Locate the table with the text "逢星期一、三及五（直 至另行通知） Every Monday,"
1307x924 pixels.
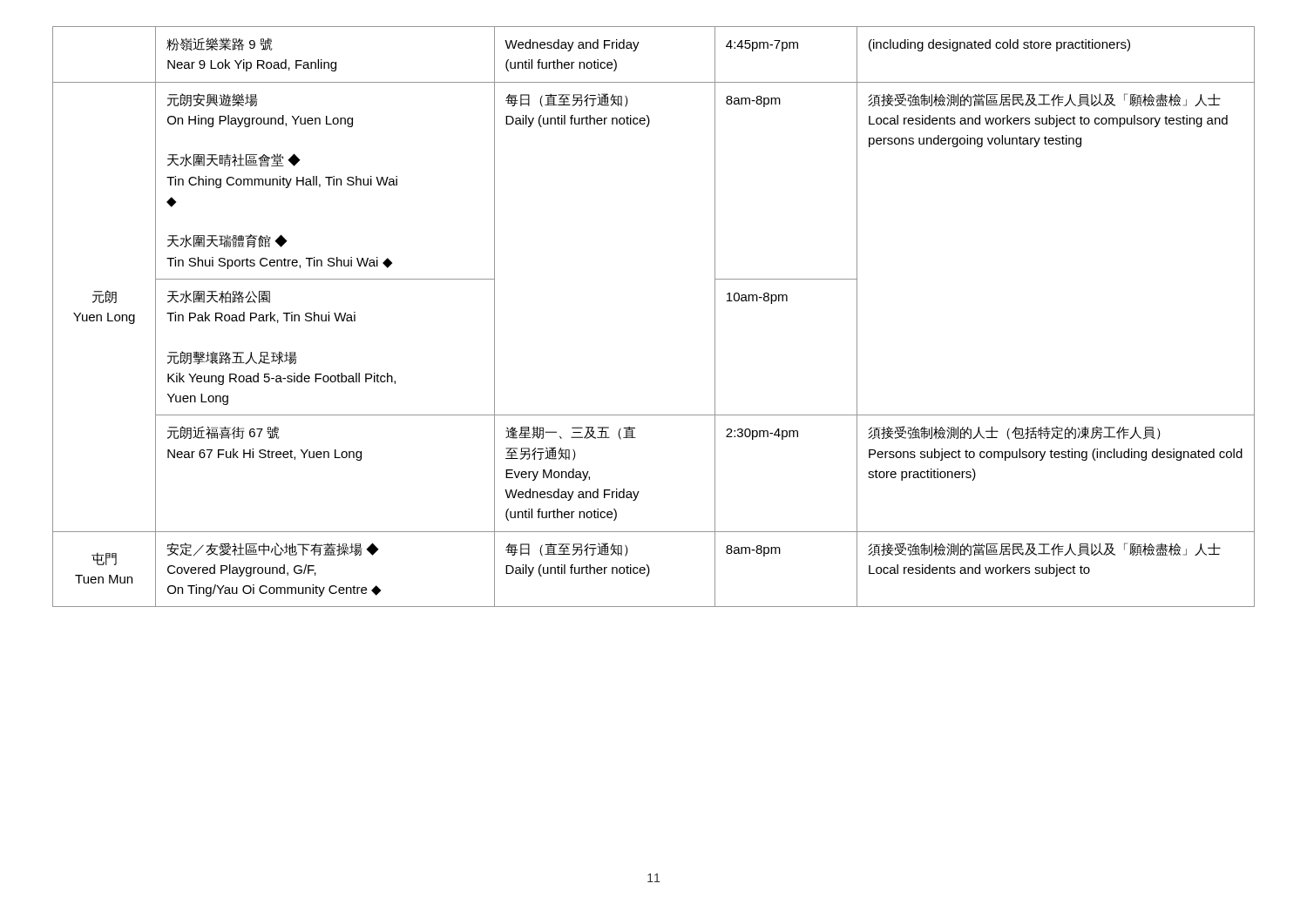pos(654,449)
